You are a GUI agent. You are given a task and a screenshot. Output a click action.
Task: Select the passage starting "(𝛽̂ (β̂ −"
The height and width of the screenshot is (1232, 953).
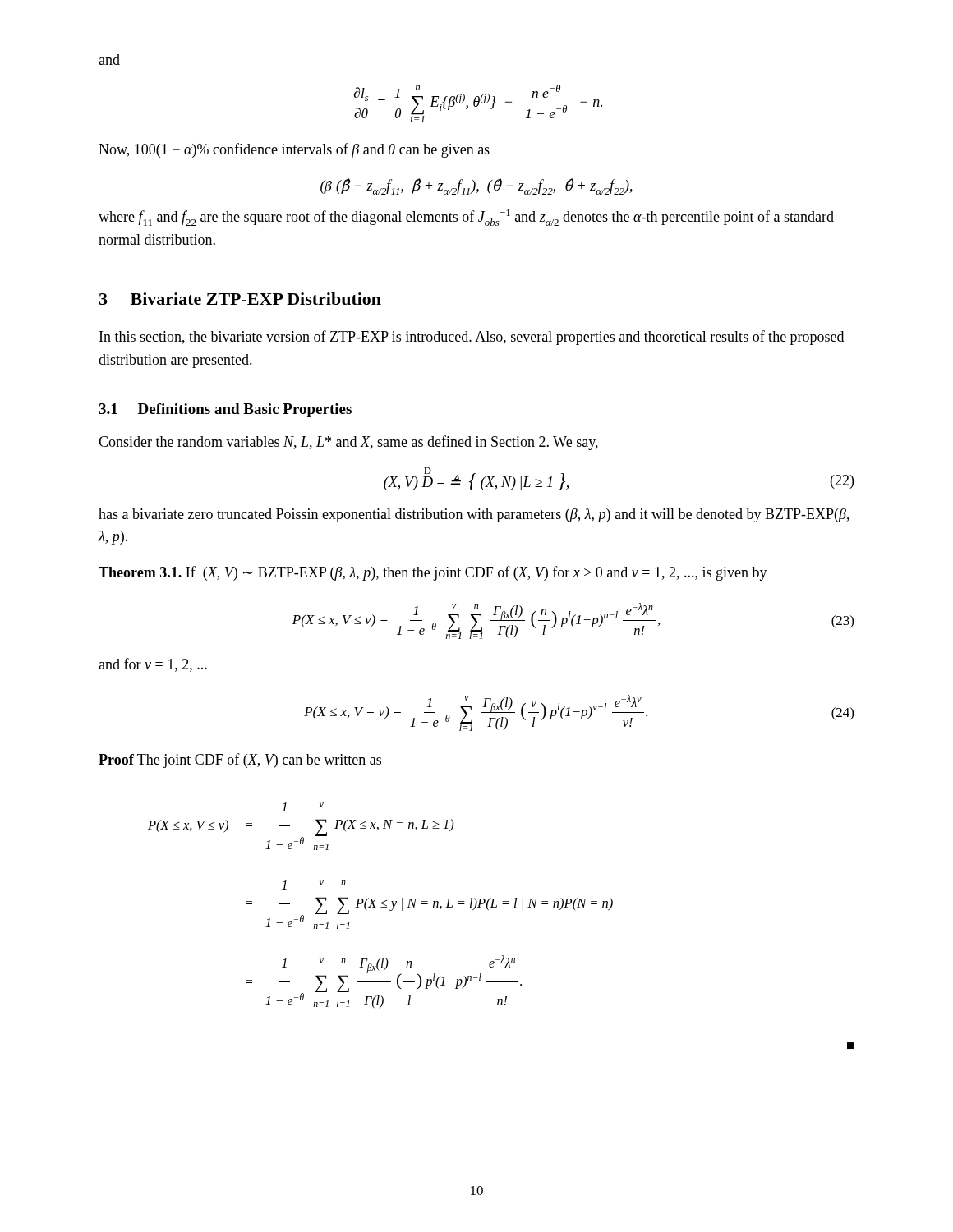476,186
